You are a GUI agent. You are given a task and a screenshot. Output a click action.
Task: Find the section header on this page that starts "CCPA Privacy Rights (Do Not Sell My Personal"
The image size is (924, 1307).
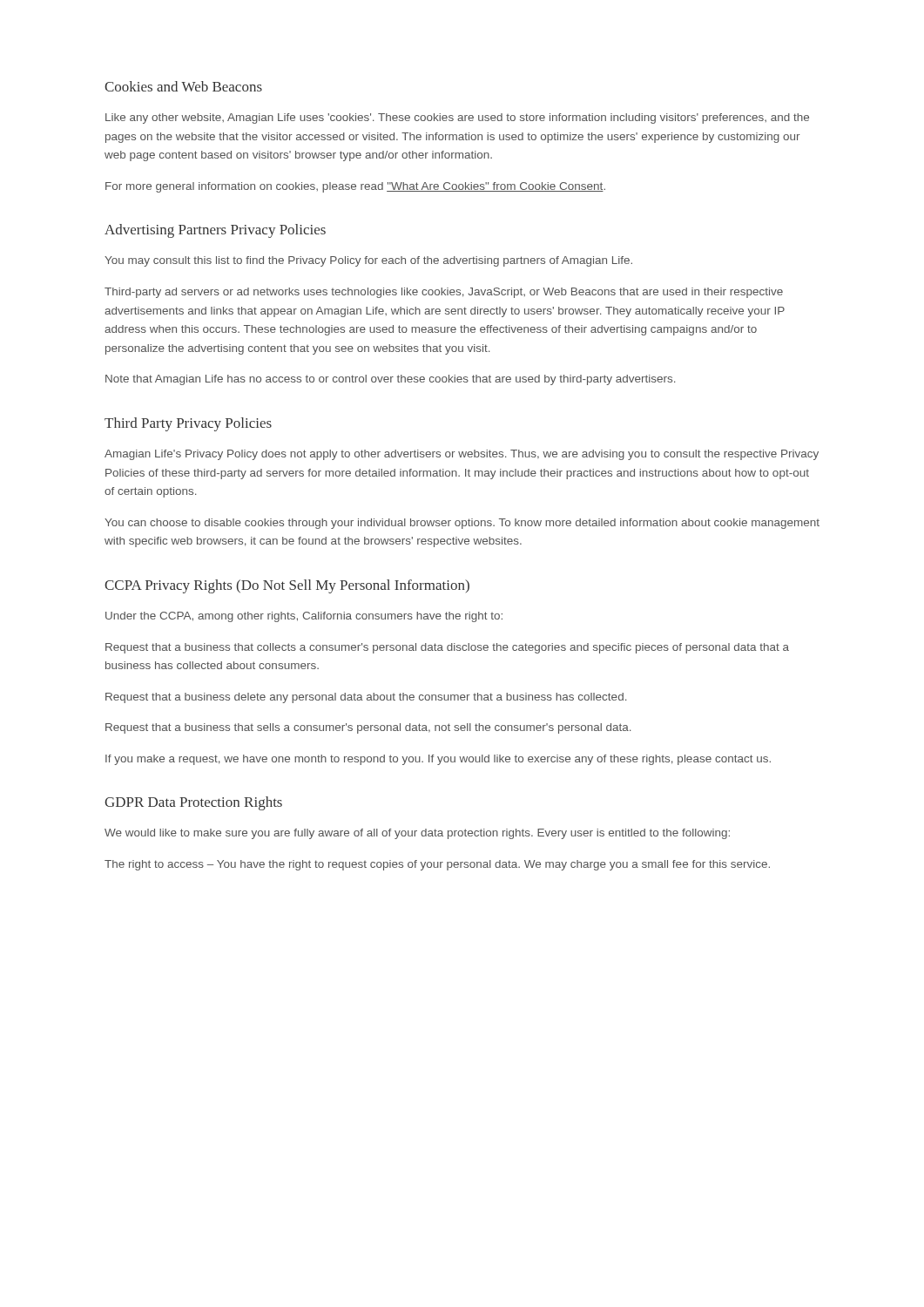(287, 585)
